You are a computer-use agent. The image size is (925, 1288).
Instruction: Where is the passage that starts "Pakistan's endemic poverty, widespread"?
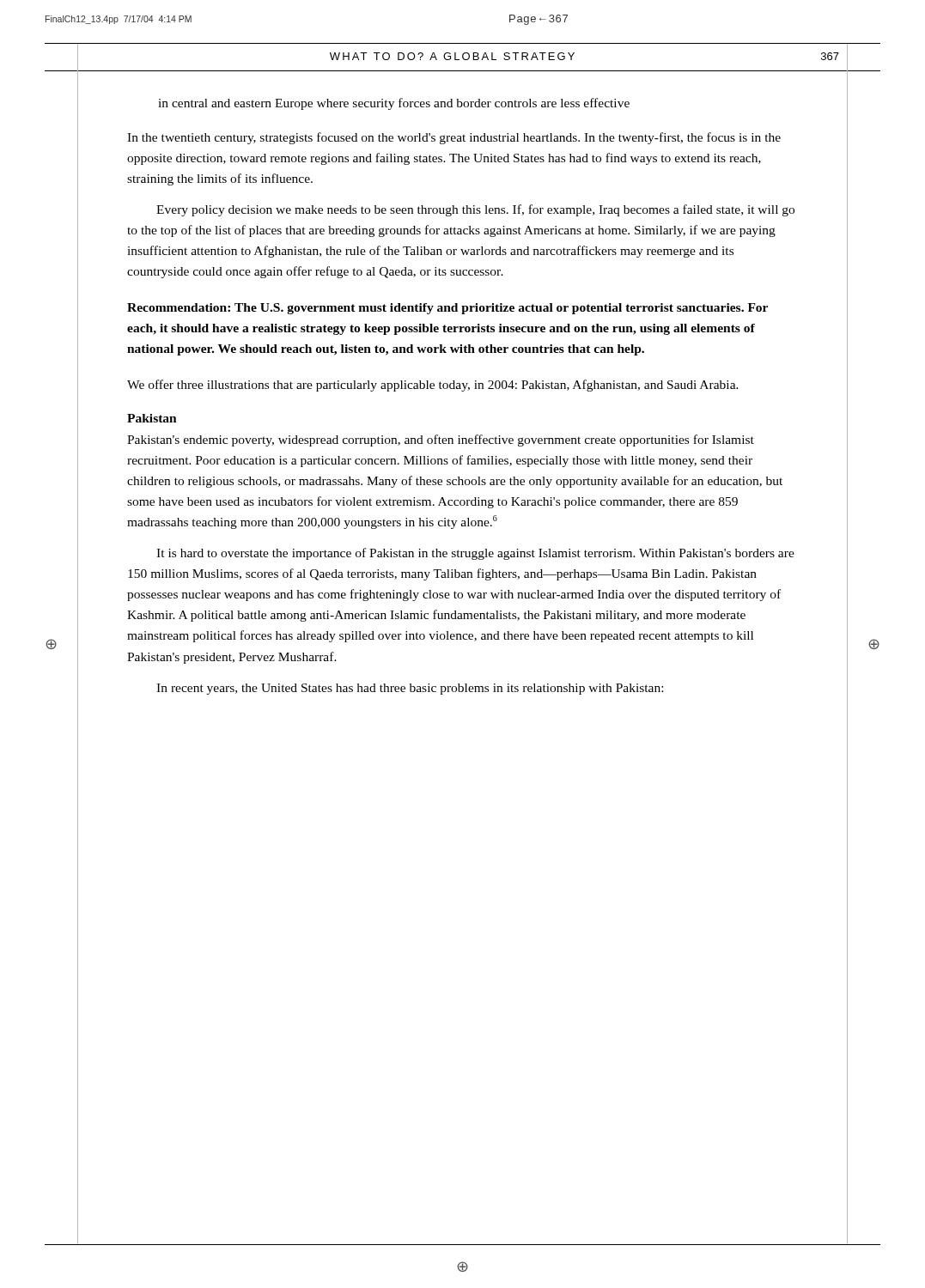pyautogui.click(x=455, y=481)
